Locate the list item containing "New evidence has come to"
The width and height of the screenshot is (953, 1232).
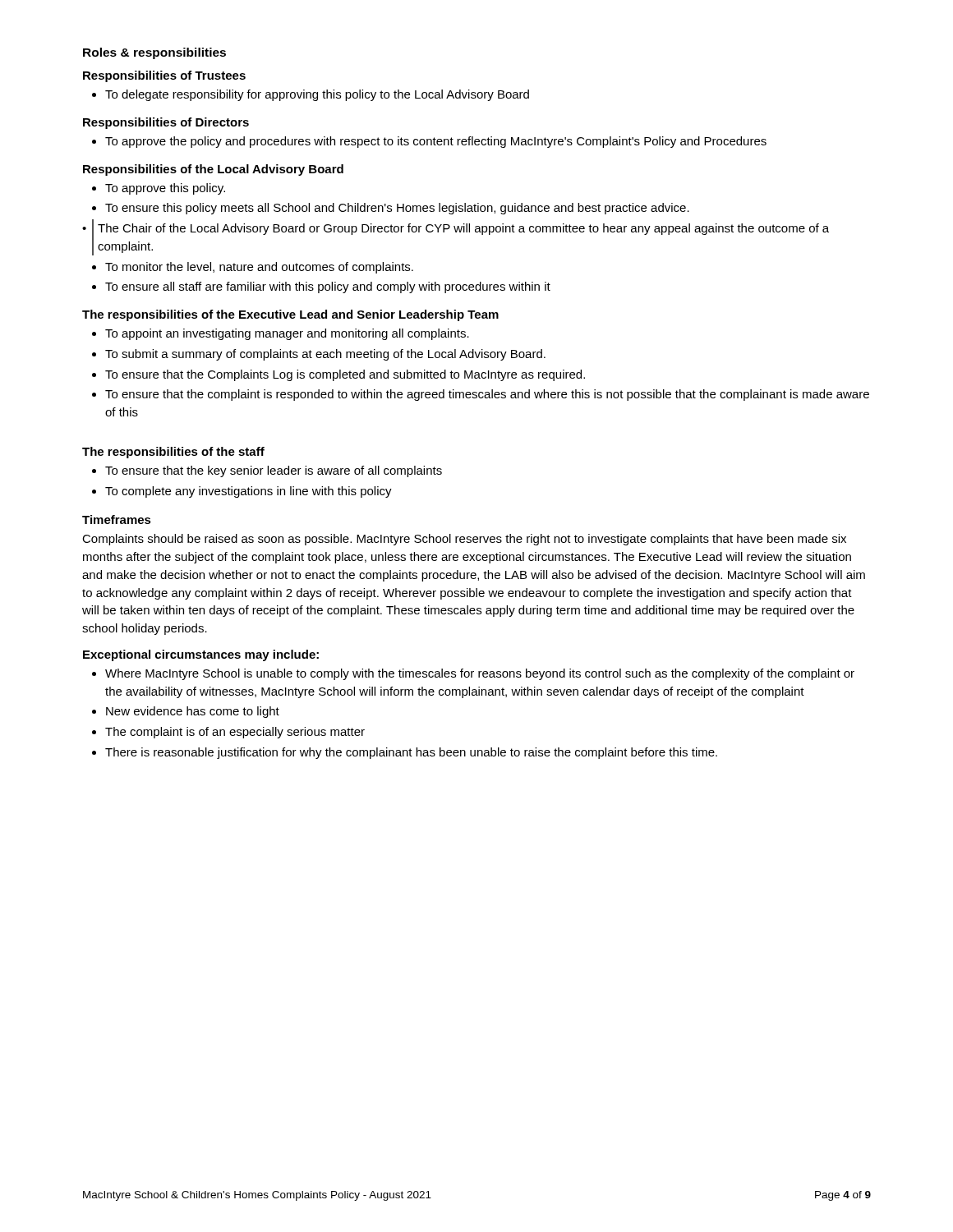[x=192, y=711]
